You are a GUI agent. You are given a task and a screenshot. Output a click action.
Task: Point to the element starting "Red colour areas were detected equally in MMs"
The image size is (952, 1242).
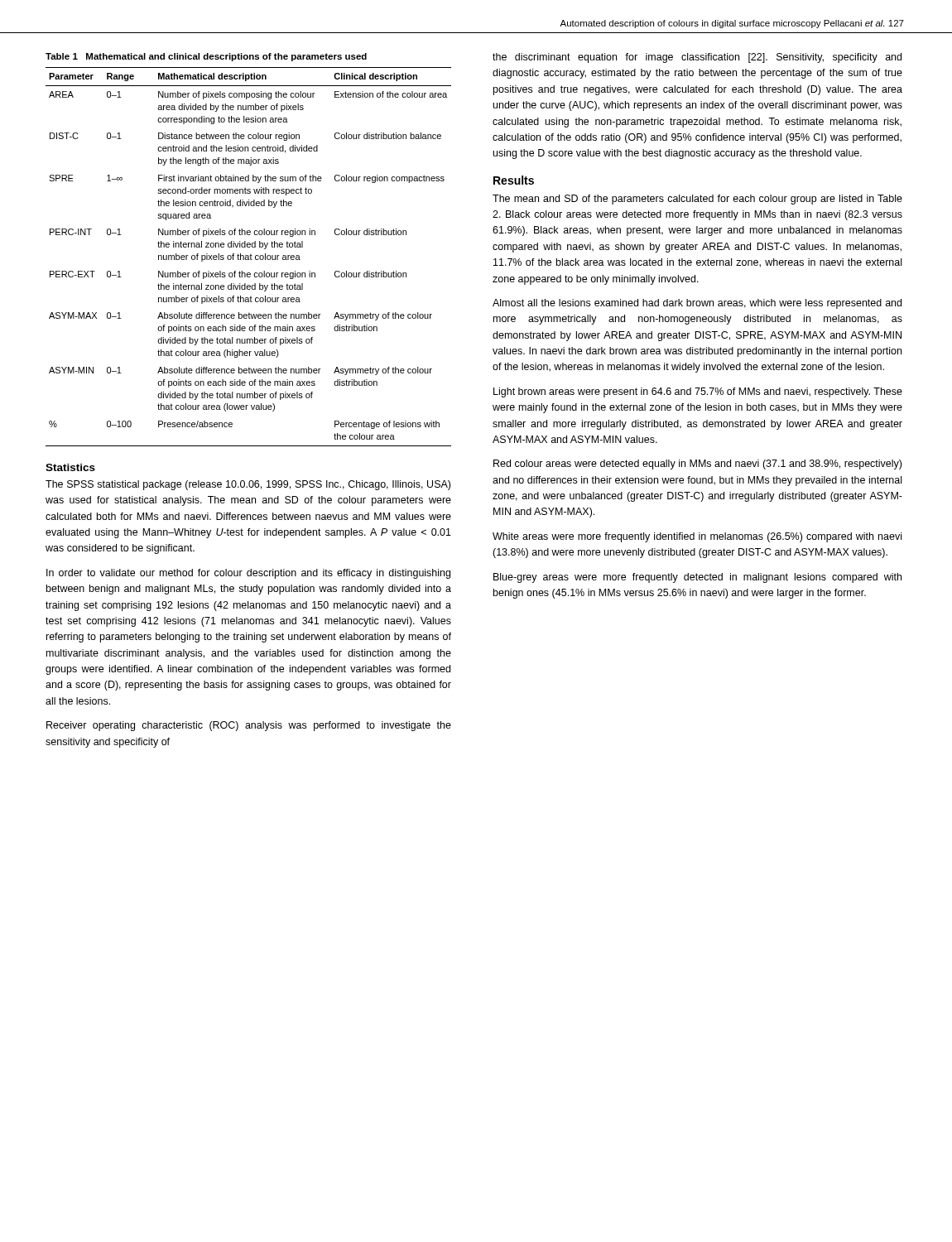[x=697, y=488]
